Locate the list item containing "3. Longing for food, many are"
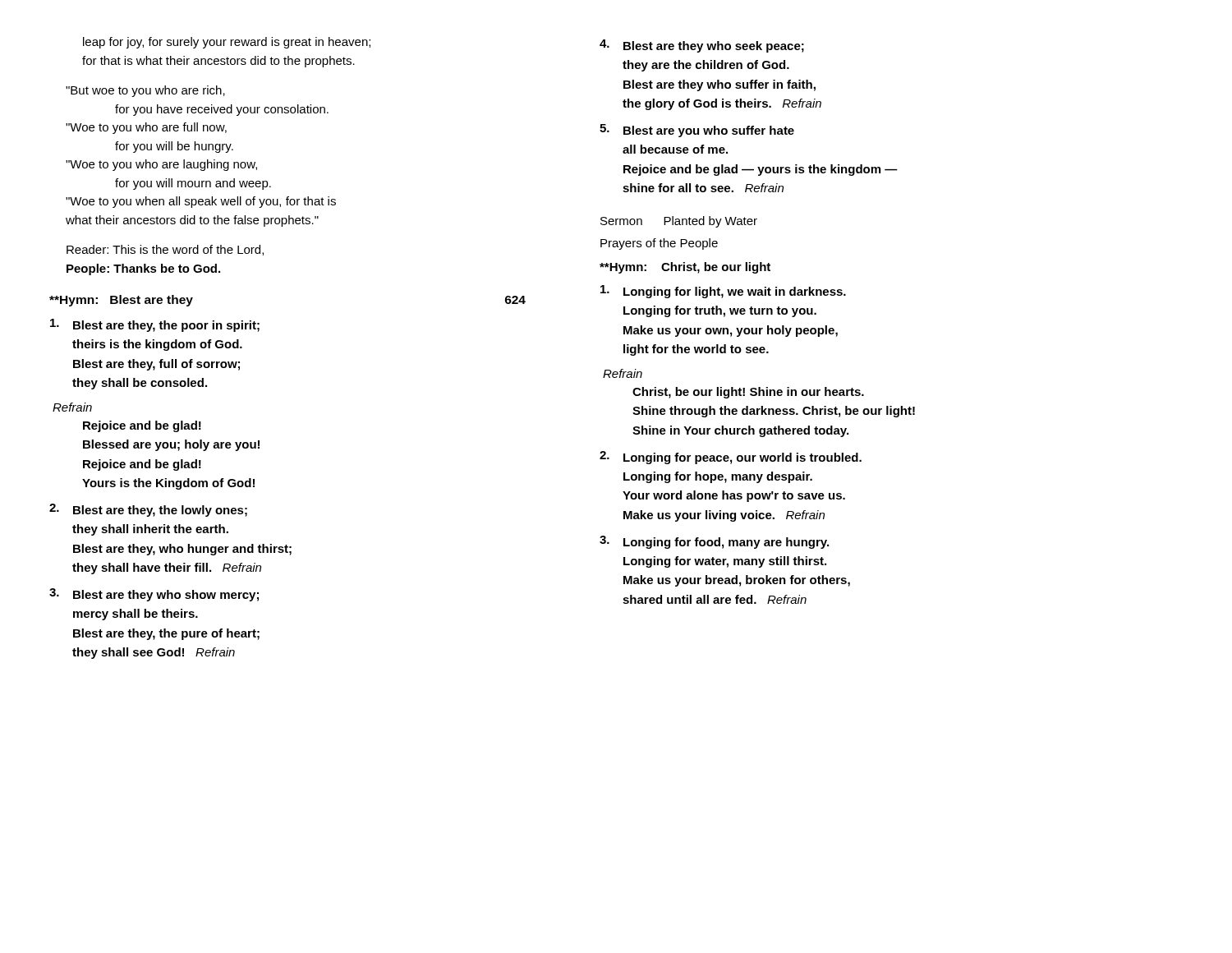This screenshot has height=953, width=1232. click(714, 542)
